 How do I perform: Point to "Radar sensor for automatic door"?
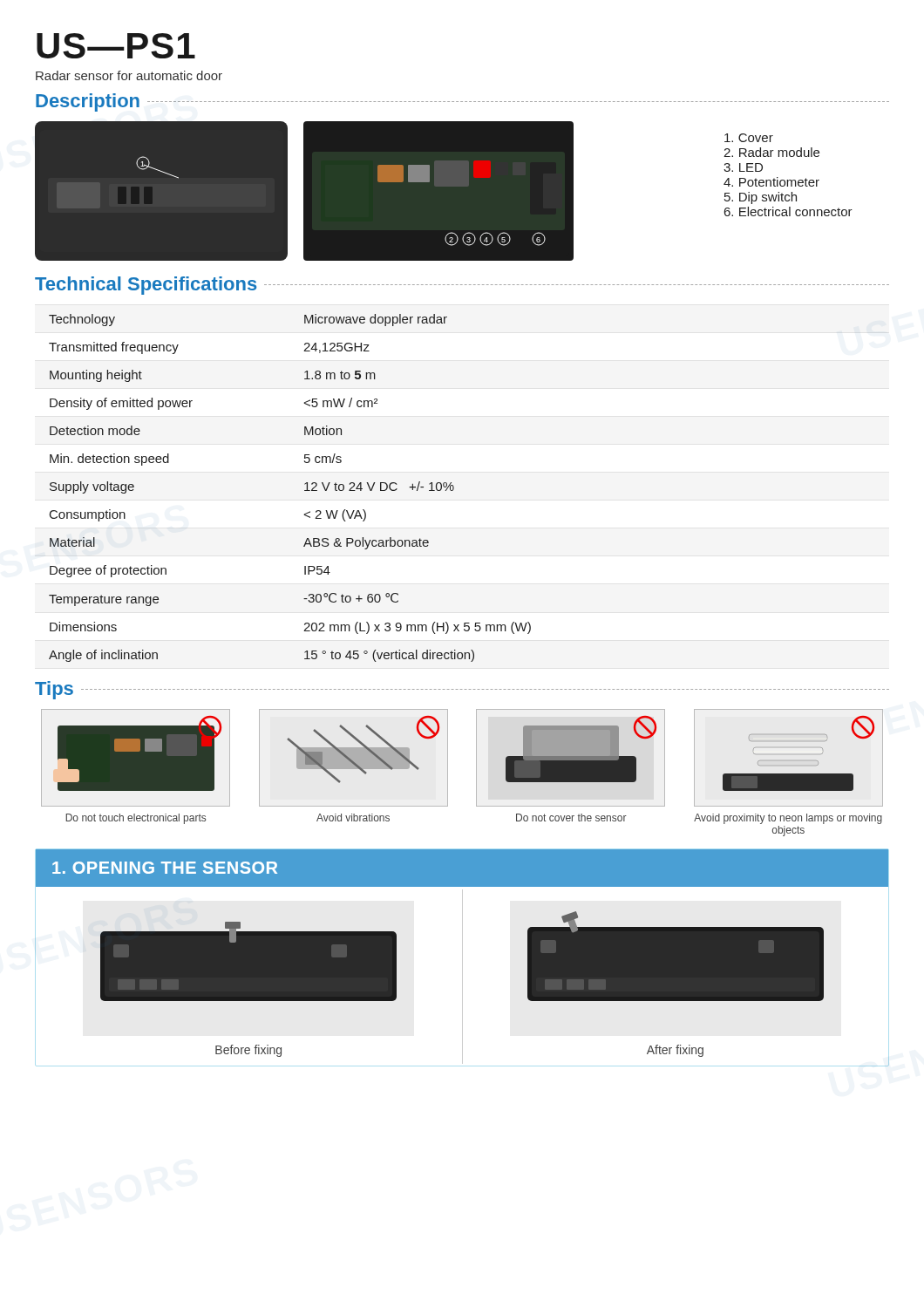129,76
